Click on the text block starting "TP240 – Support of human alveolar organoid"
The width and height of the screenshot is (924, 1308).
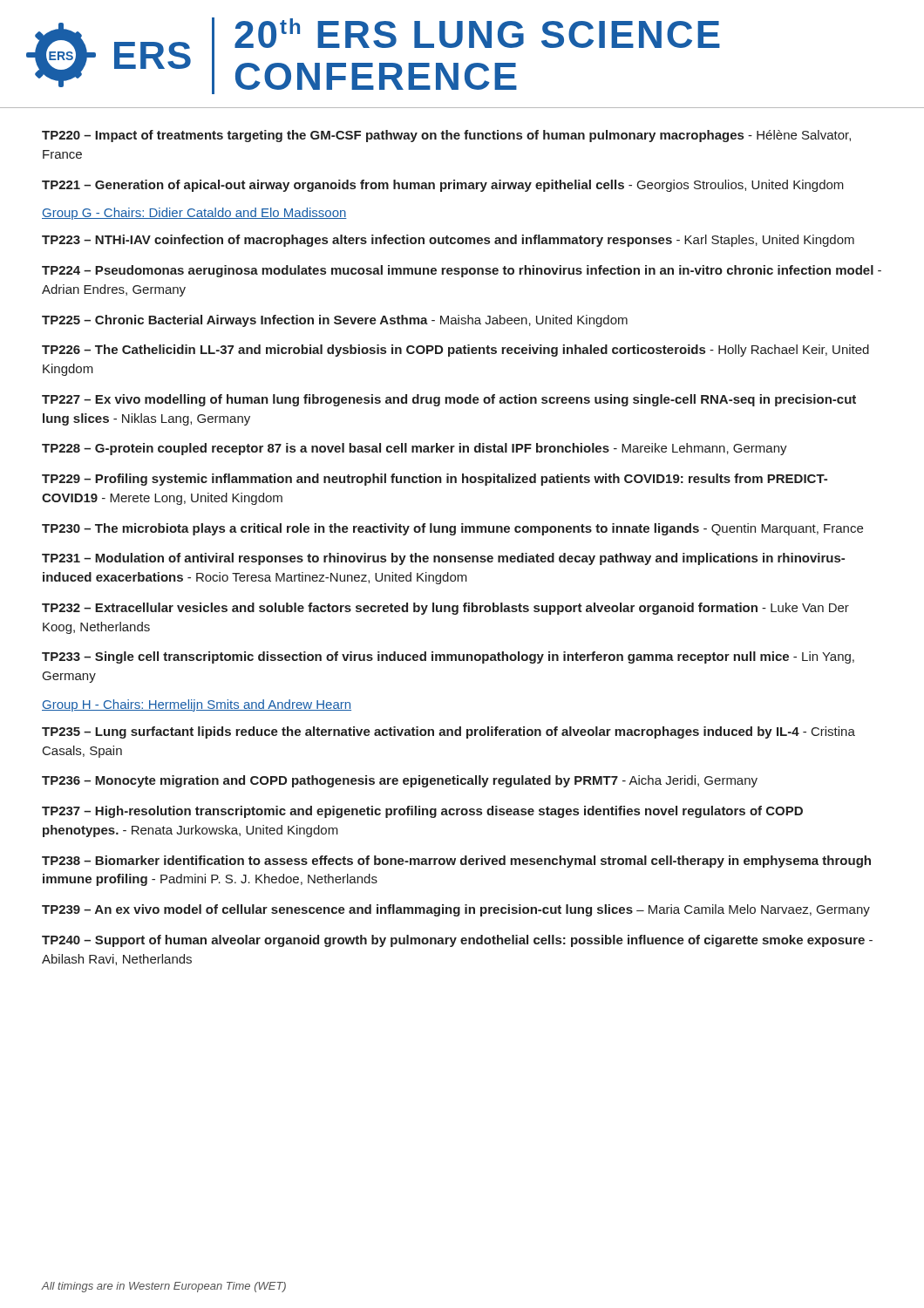[x=457, y=949]
